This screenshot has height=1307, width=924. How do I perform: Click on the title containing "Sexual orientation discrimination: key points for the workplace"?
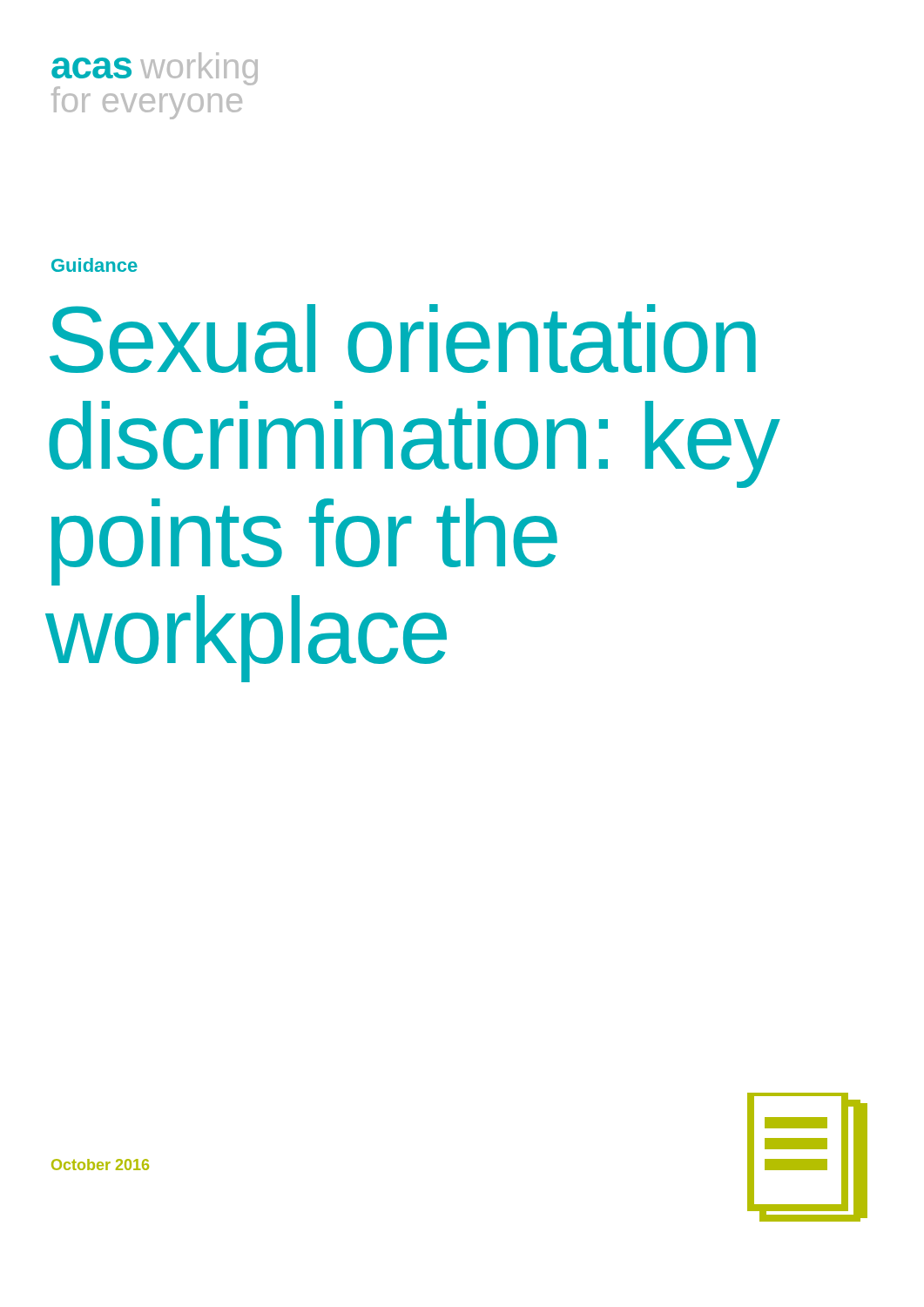pos(412,486)
